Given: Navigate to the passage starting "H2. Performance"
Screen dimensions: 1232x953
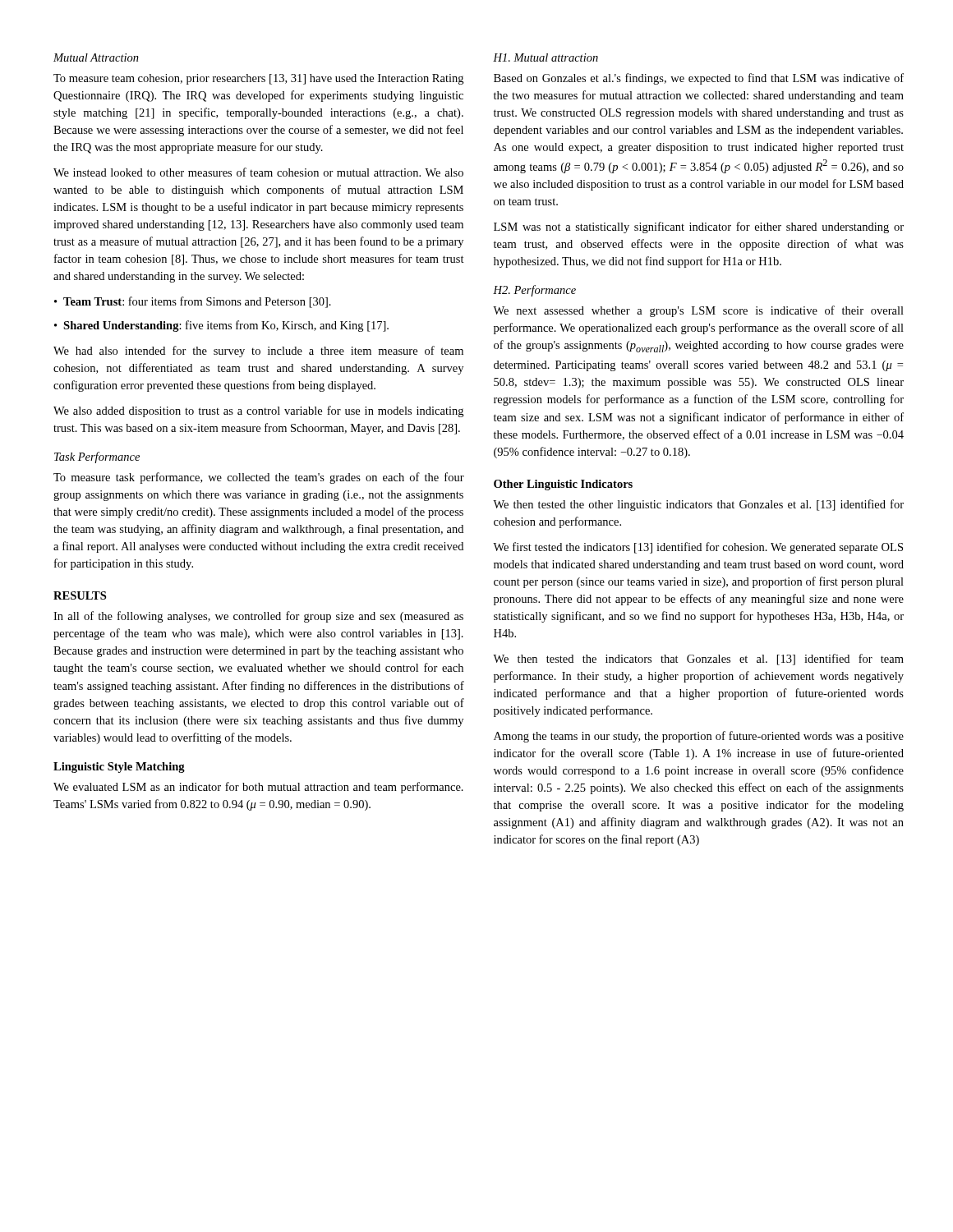Looking at the screenshot, I should (x=535, y=290).
